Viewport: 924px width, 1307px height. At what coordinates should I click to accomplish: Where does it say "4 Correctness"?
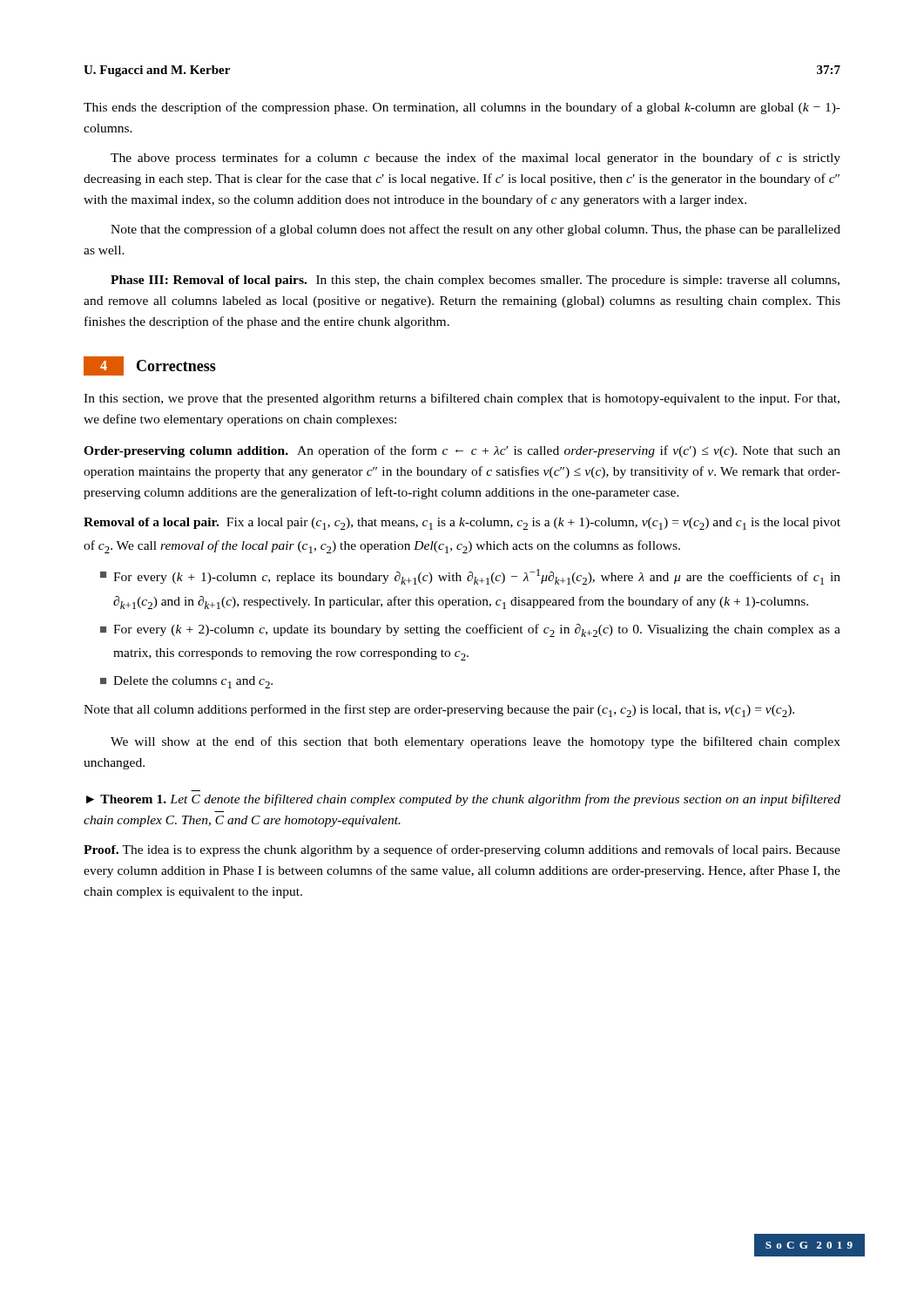pyautogui.click(x=150, y=366)
